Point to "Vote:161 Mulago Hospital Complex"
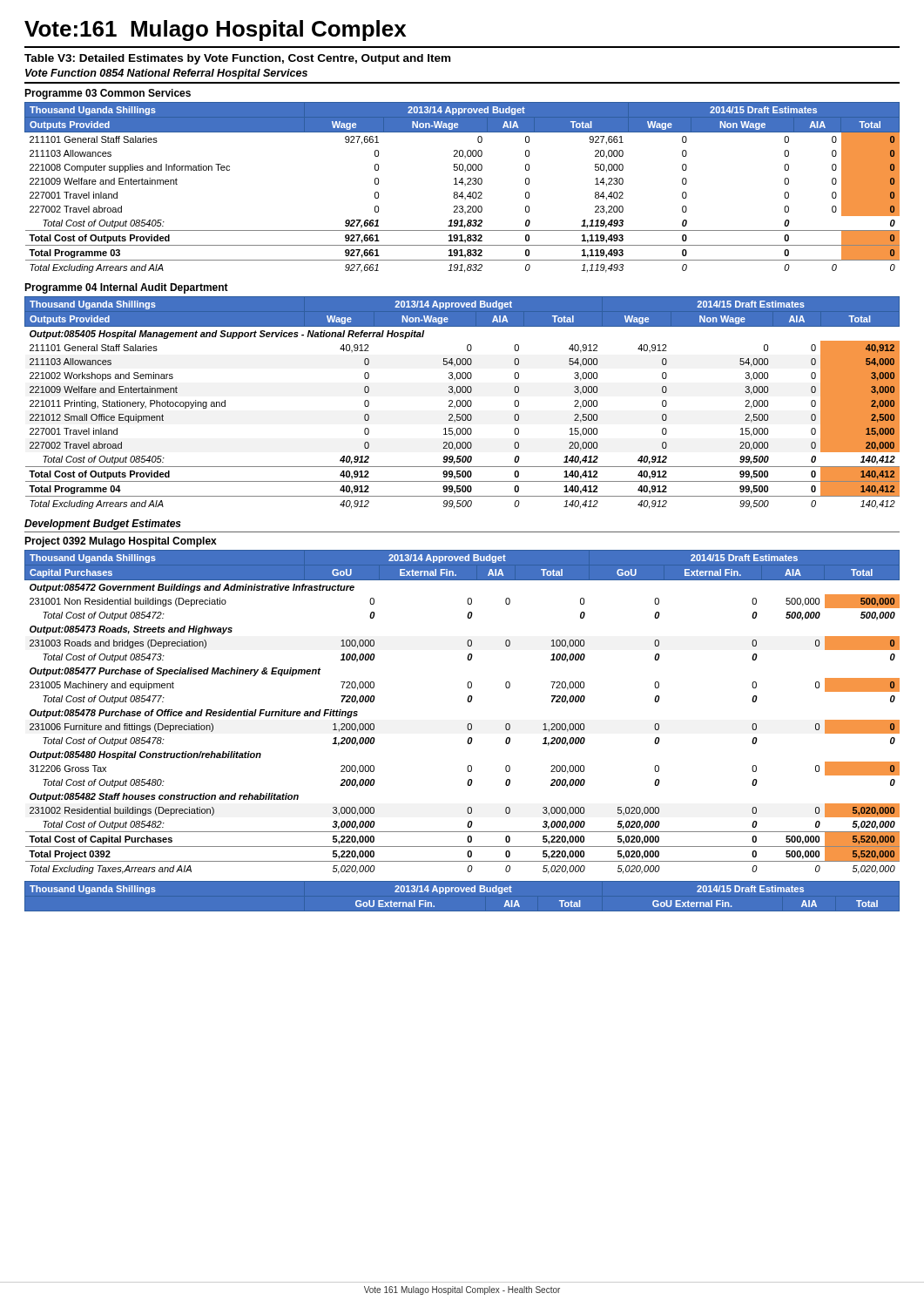 [215, 29]
